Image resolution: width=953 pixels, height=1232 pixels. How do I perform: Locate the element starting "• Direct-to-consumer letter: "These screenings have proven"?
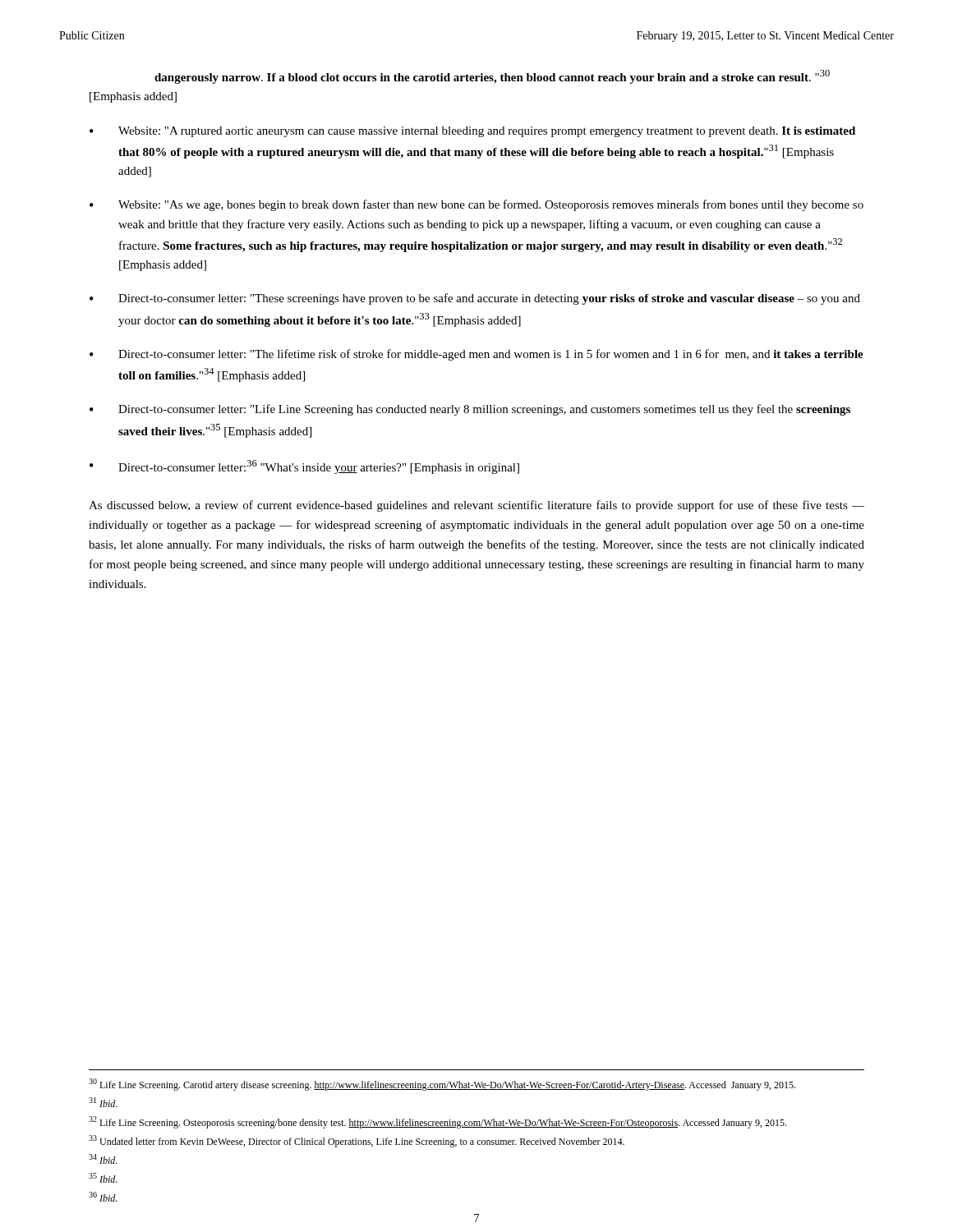[476, 310]
